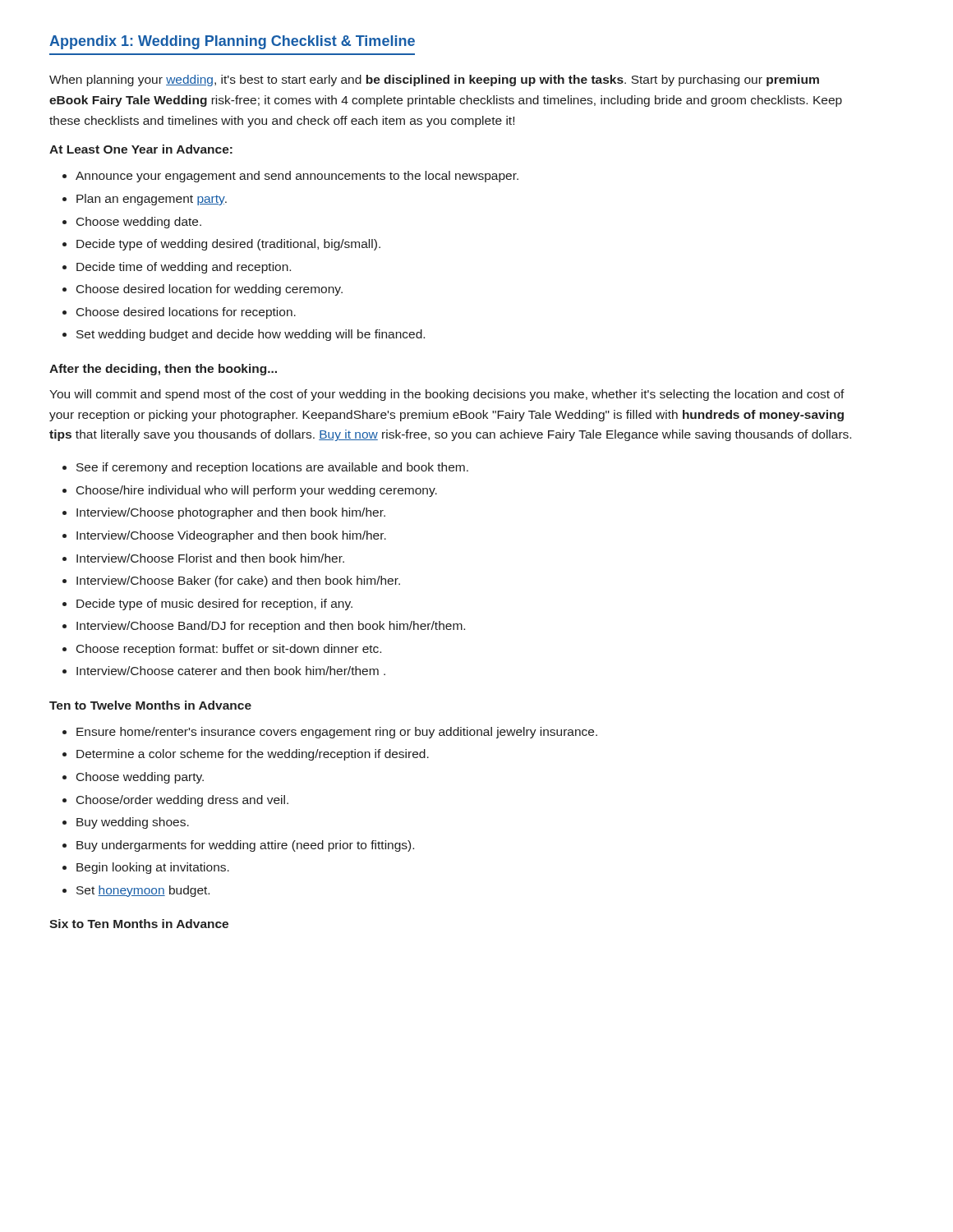Find the element starting "Set honeymoon budget."
The image size is (953, 1232).
tap(143, 890)
